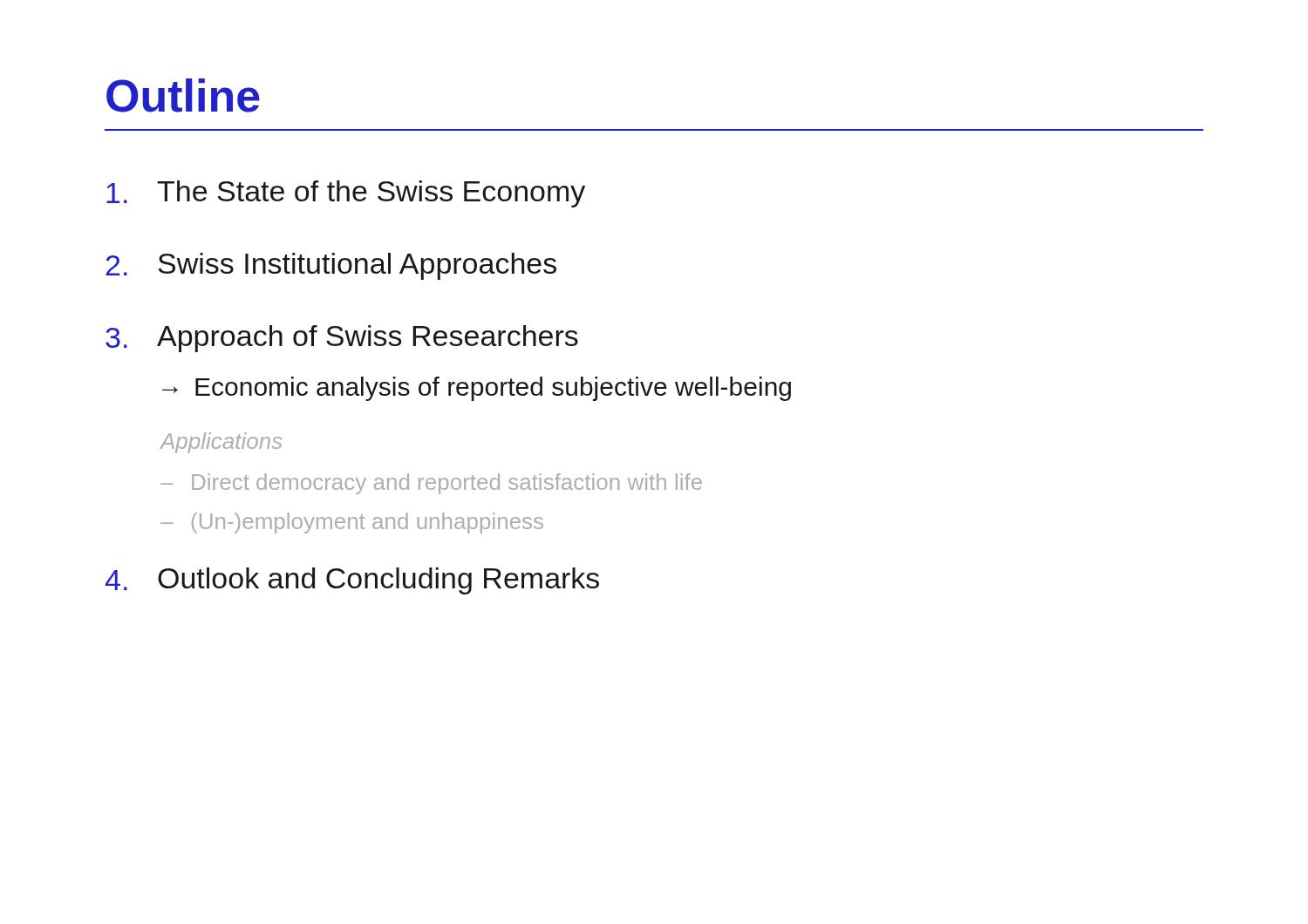The height and width of the screenshot is (924, 1308).
Task: Select the block starting "– Direct democracy and reported satisfaction"
Action: pos(432,482)
